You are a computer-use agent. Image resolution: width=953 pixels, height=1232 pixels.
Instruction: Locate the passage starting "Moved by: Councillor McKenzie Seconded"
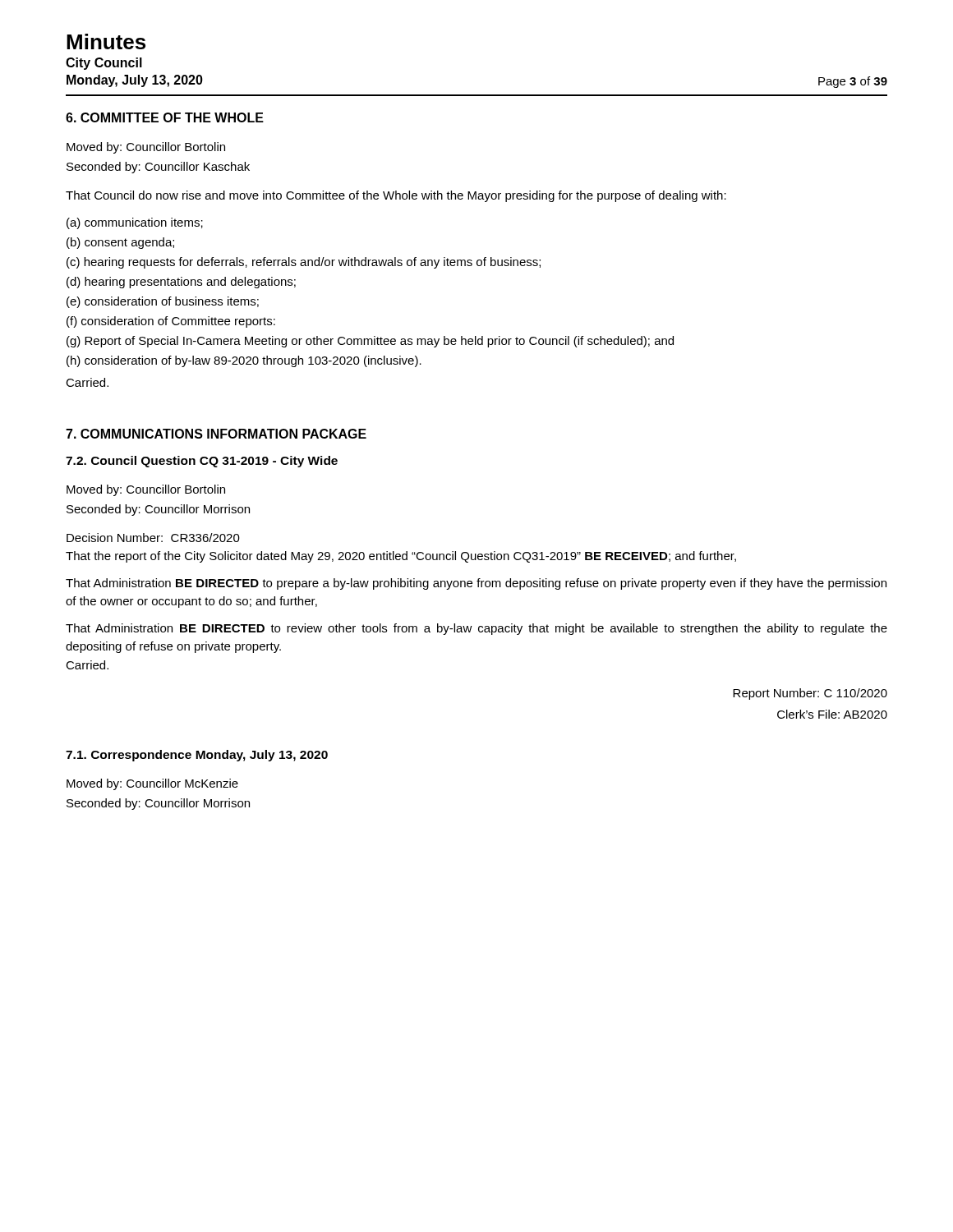coord(158,793)
